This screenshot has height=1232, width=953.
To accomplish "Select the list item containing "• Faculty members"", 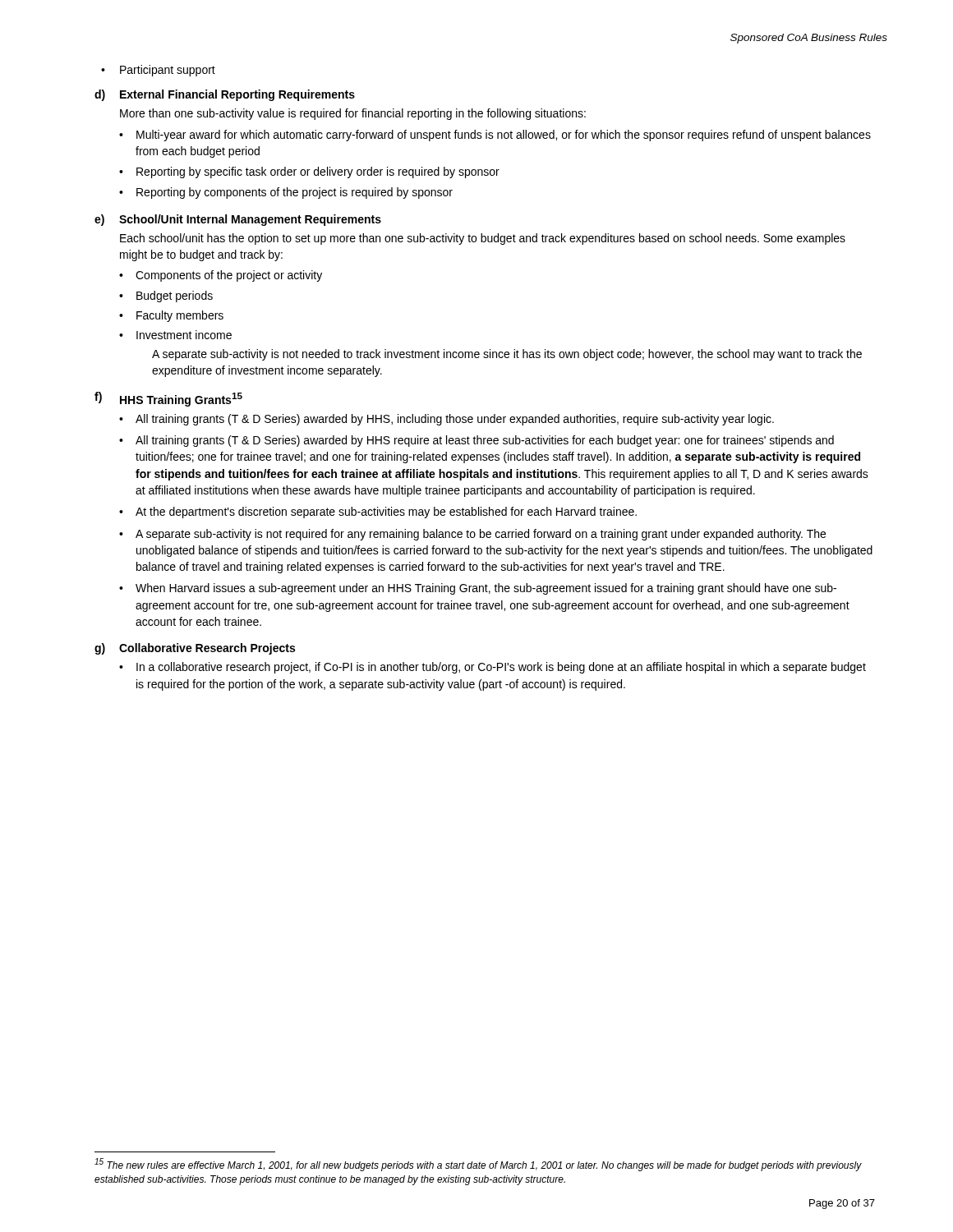I will 171,315.
